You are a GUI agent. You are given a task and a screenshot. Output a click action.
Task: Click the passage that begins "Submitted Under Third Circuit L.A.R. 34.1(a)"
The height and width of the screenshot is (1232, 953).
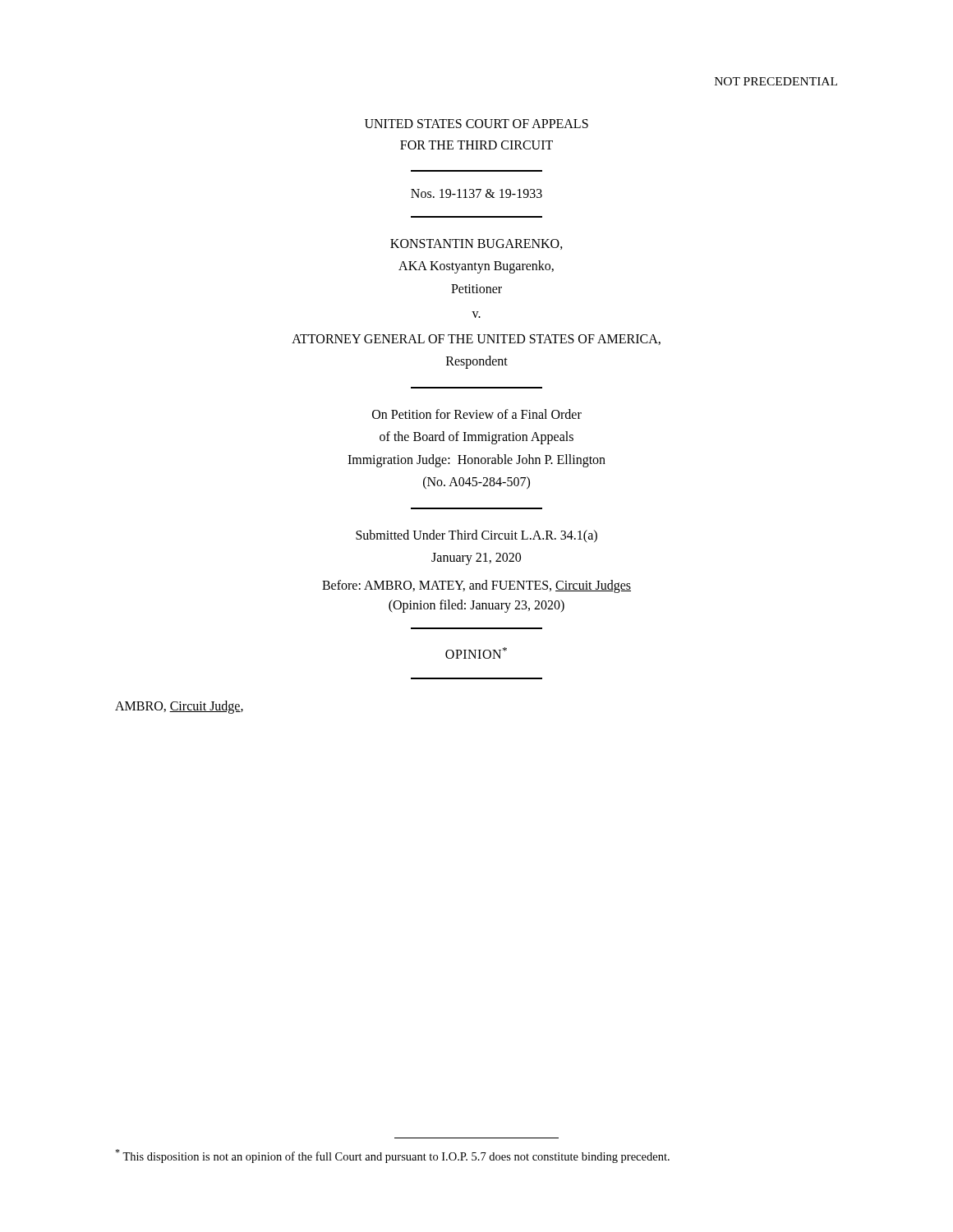(476, 546)
